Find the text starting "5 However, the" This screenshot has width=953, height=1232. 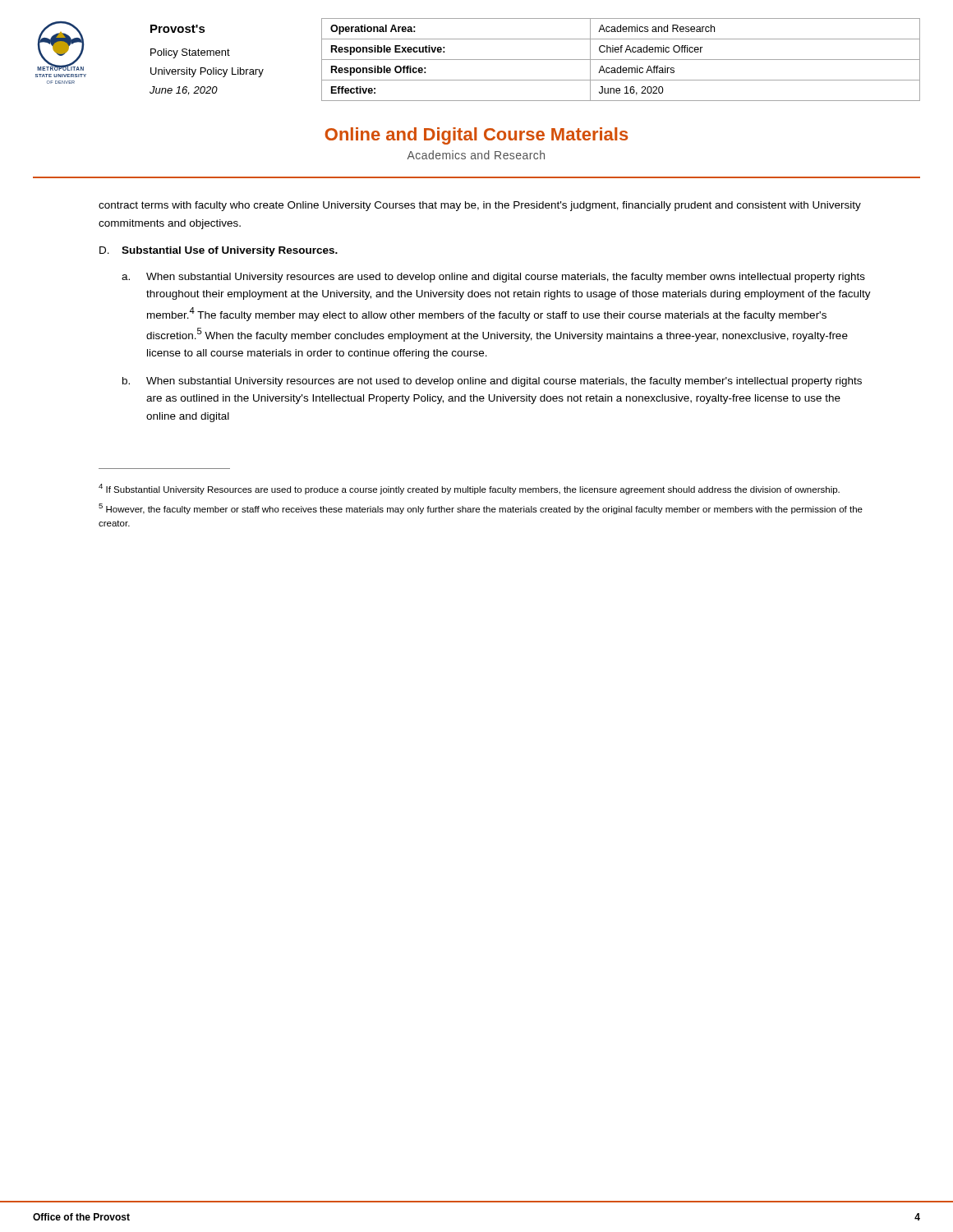481,514
